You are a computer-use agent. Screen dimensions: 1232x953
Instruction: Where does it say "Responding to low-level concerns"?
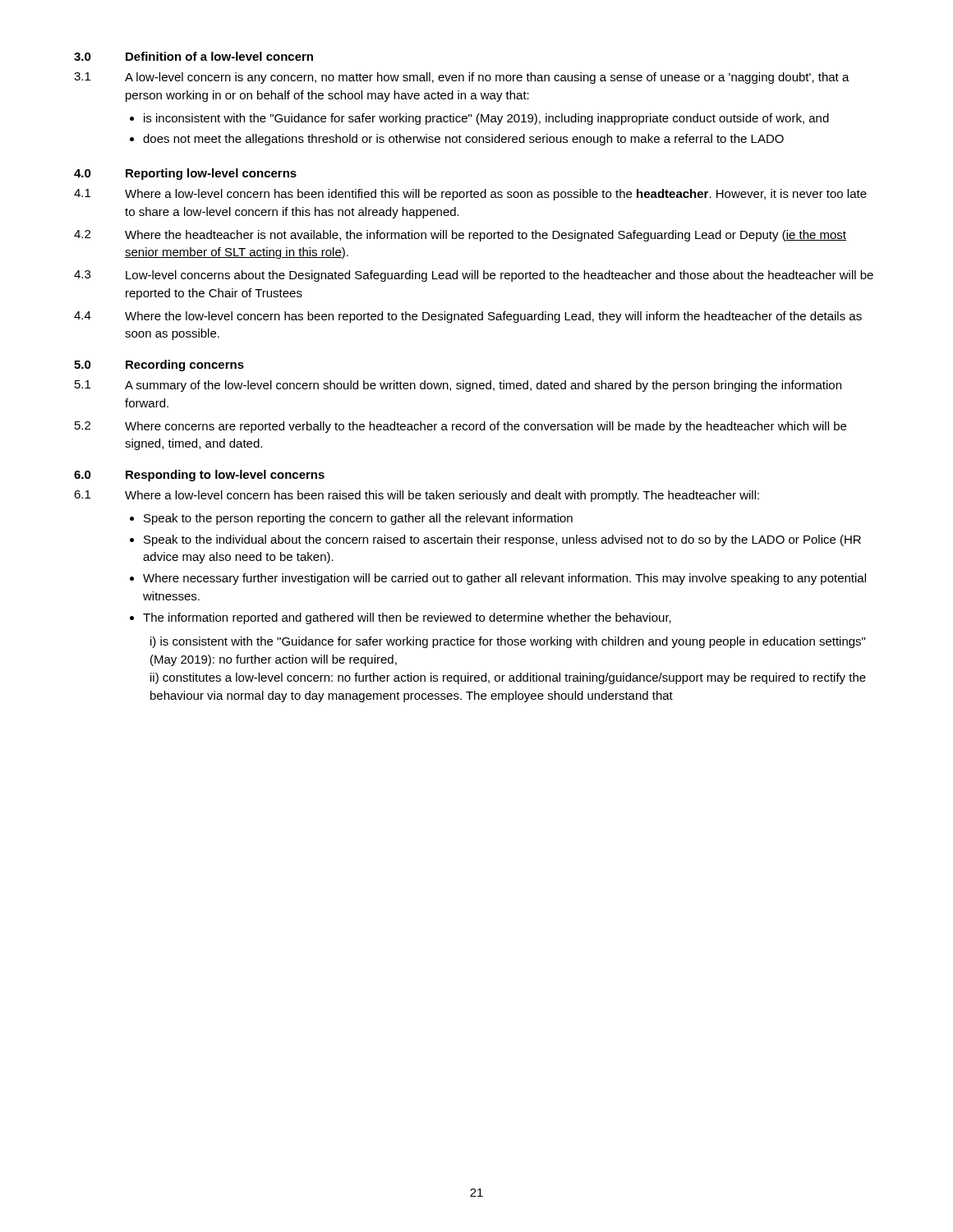(x=225, y=474)
